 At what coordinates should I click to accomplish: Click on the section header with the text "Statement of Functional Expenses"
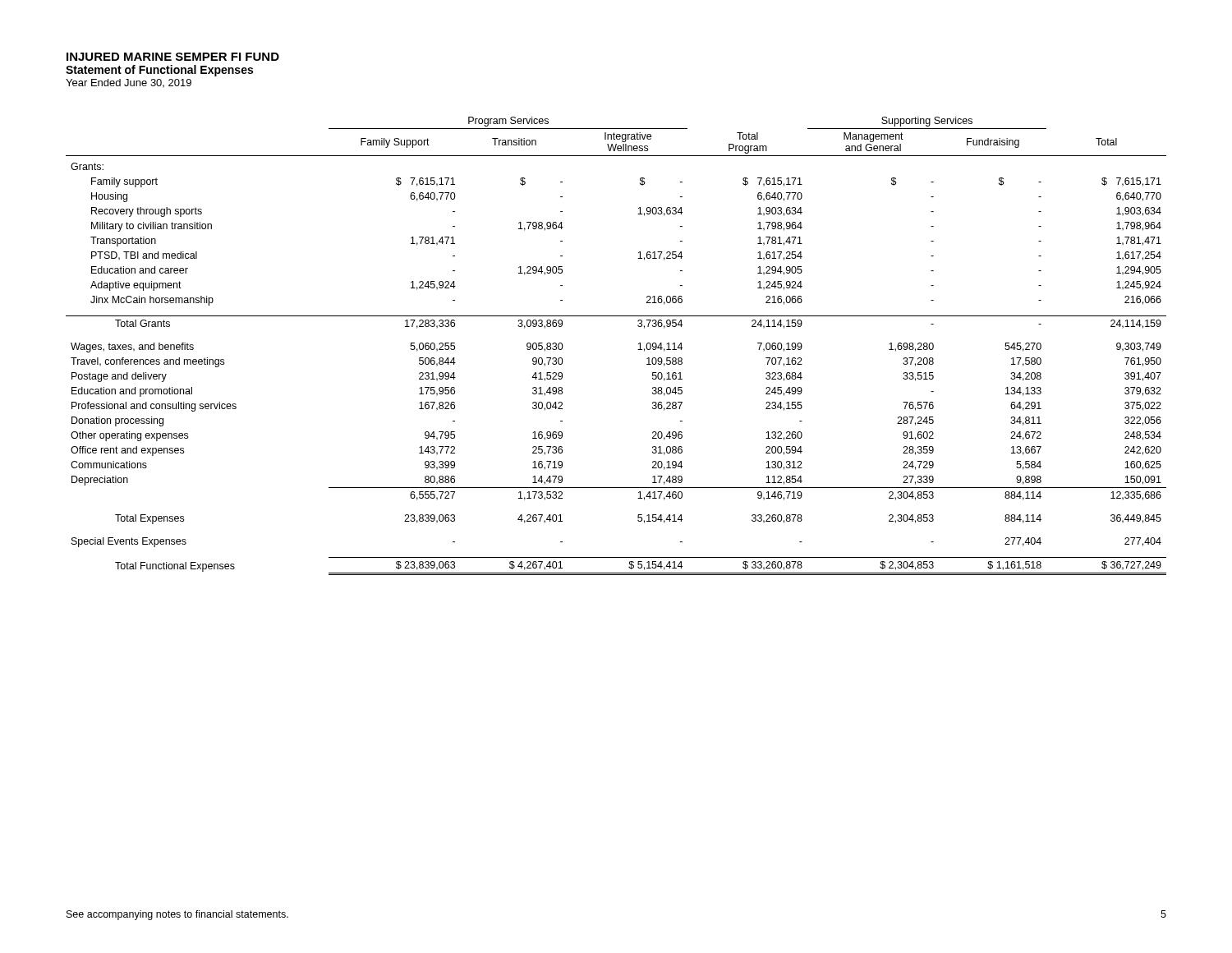click(x=160, y=70)
